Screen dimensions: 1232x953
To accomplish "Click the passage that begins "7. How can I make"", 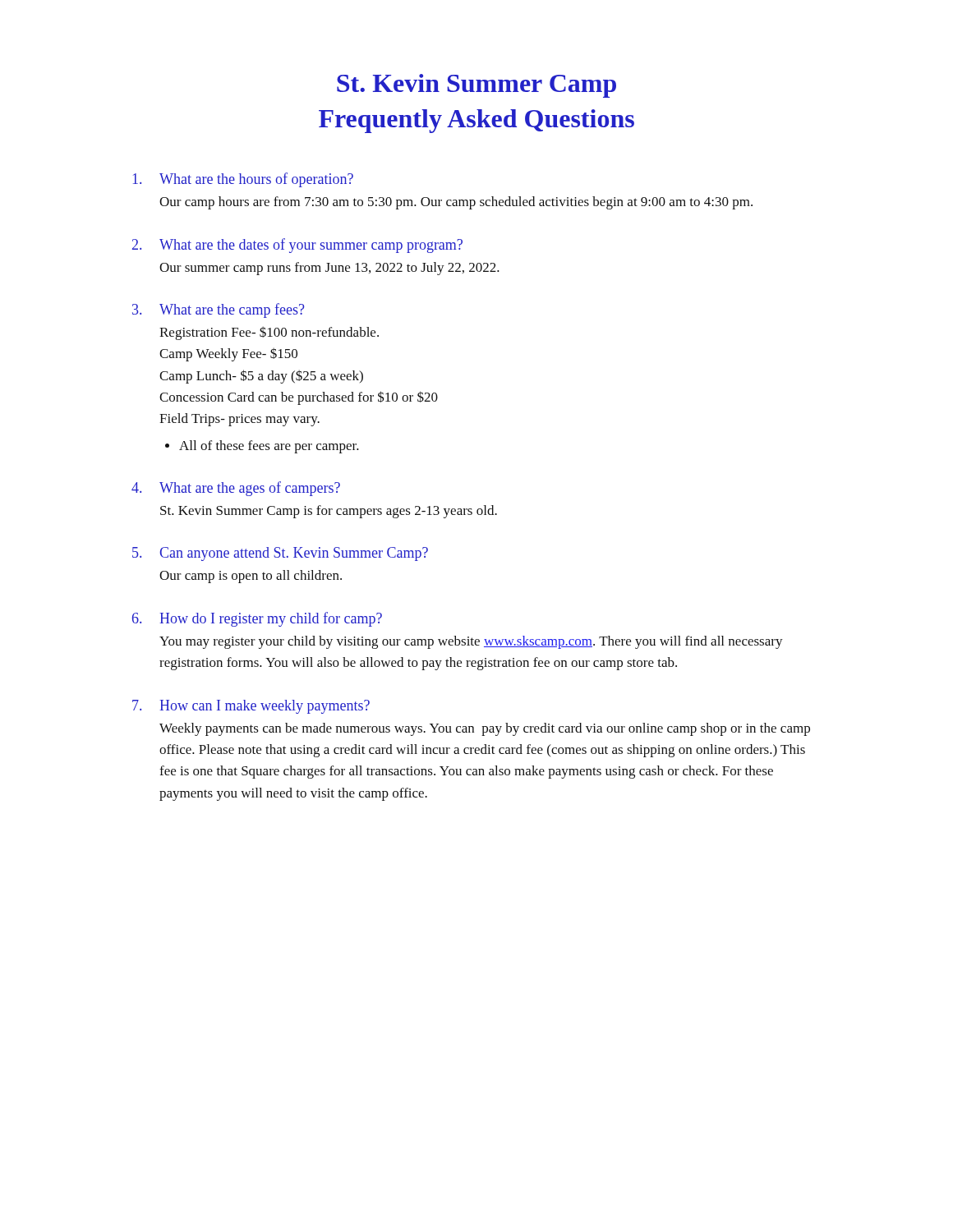I will point(476,750).
